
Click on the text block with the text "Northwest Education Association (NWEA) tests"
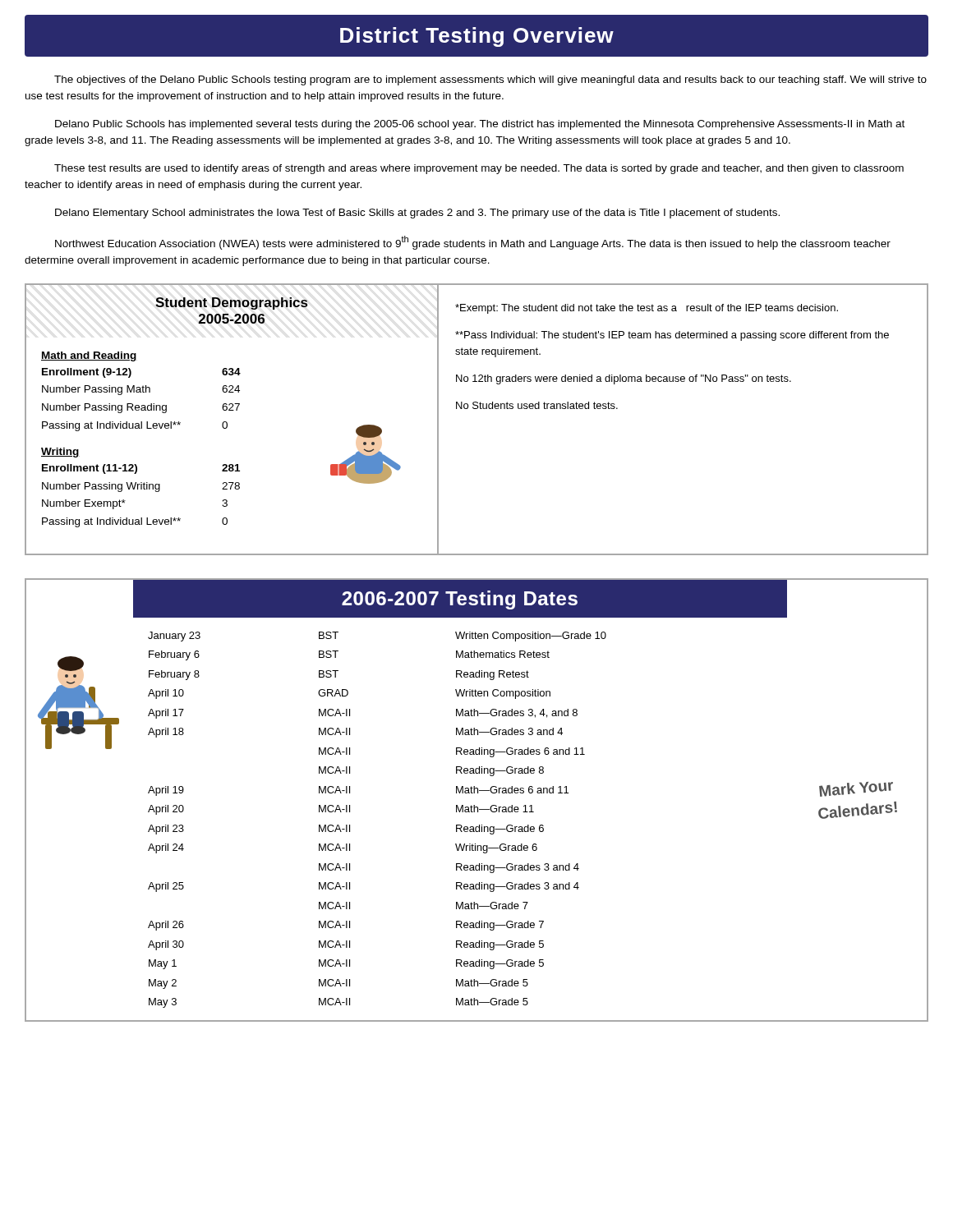point(476,250)
